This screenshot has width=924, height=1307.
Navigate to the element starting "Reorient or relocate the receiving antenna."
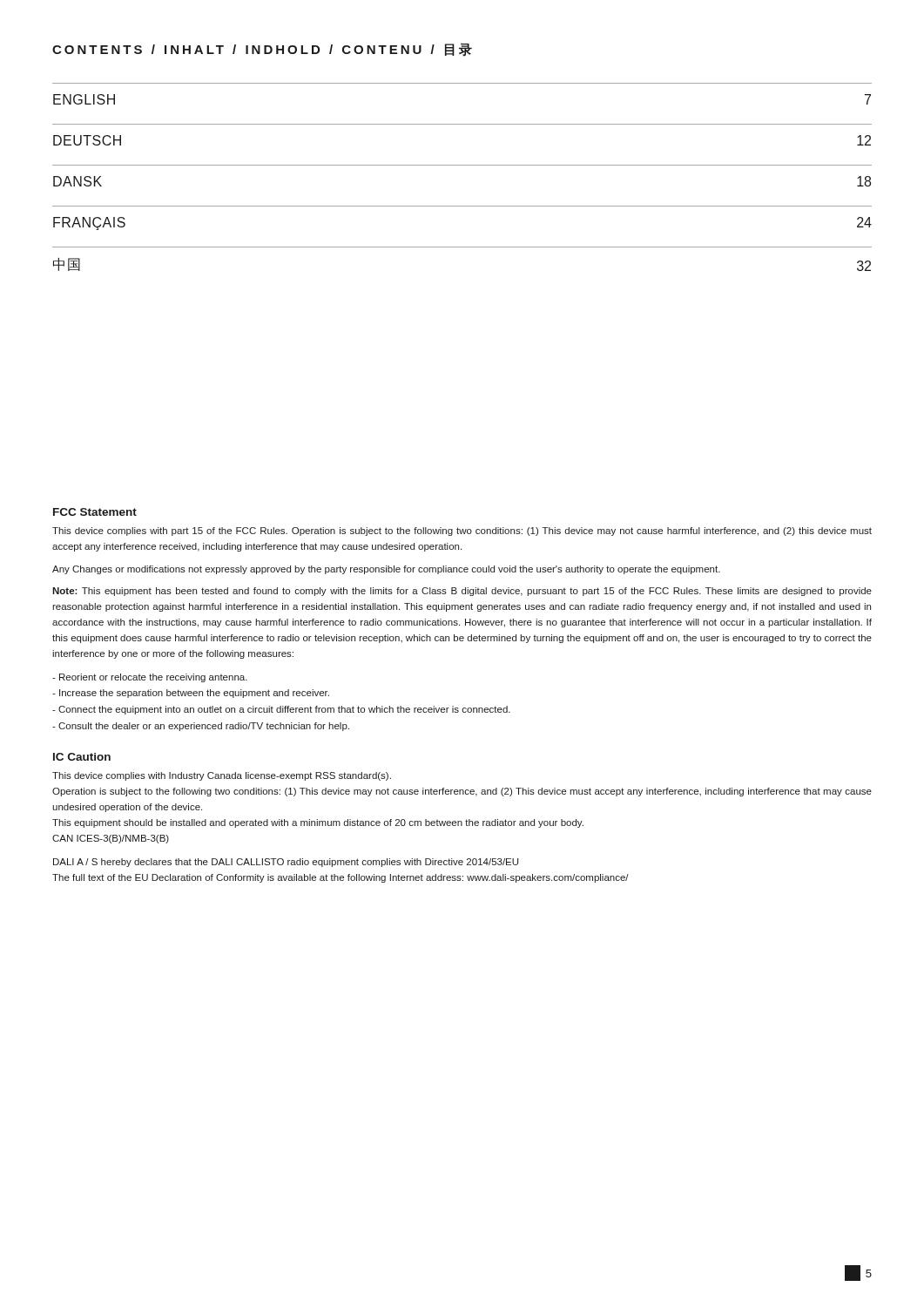pos(150,677)
